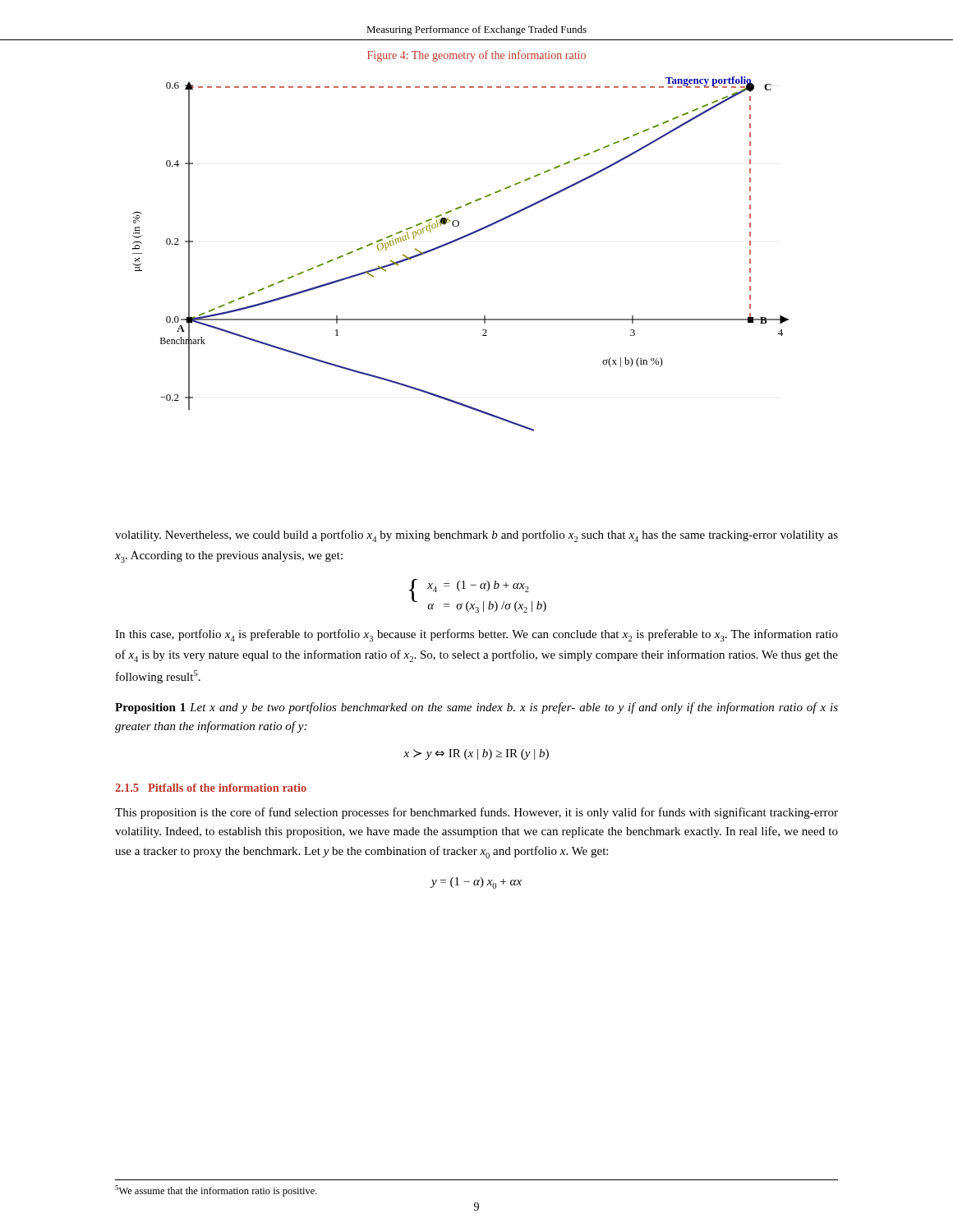Select the formula containing "x4 = (1"
Screen dimensions: 1232x953
coord(476,596)
